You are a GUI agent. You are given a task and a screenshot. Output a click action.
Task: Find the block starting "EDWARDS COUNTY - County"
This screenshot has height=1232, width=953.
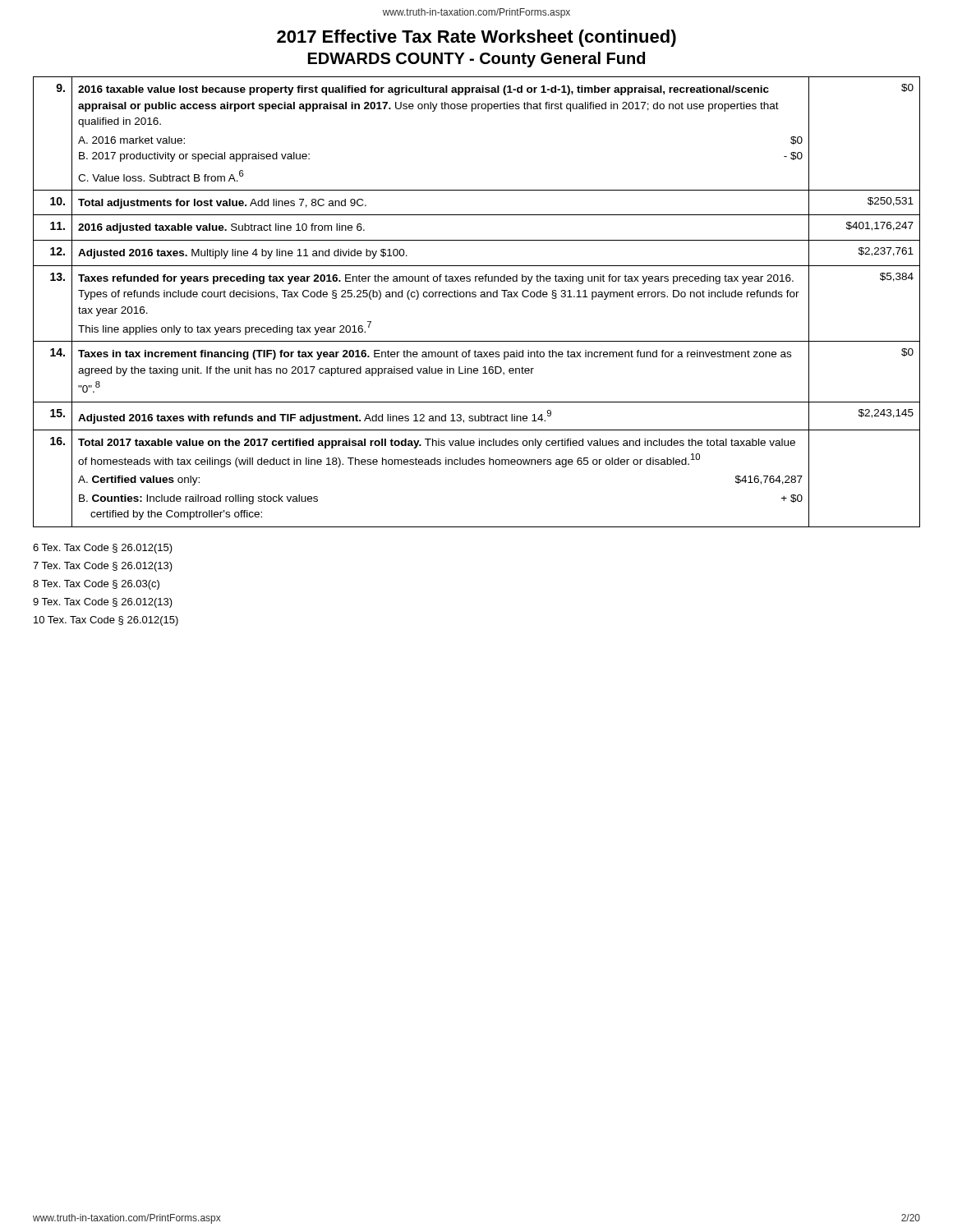tap(476, 58)
